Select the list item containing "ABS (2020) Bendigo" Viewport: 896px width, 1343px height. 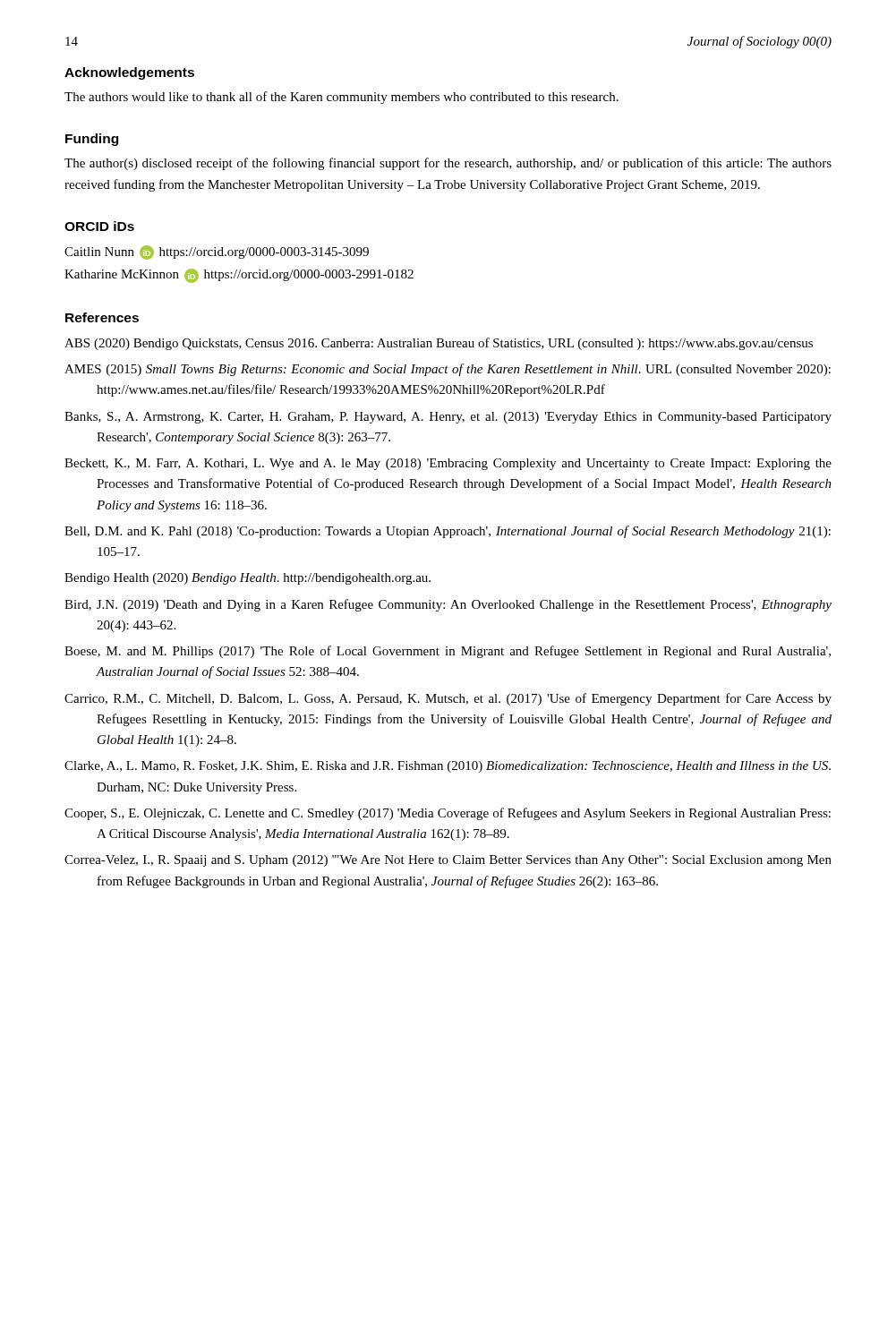click(439, 343)
